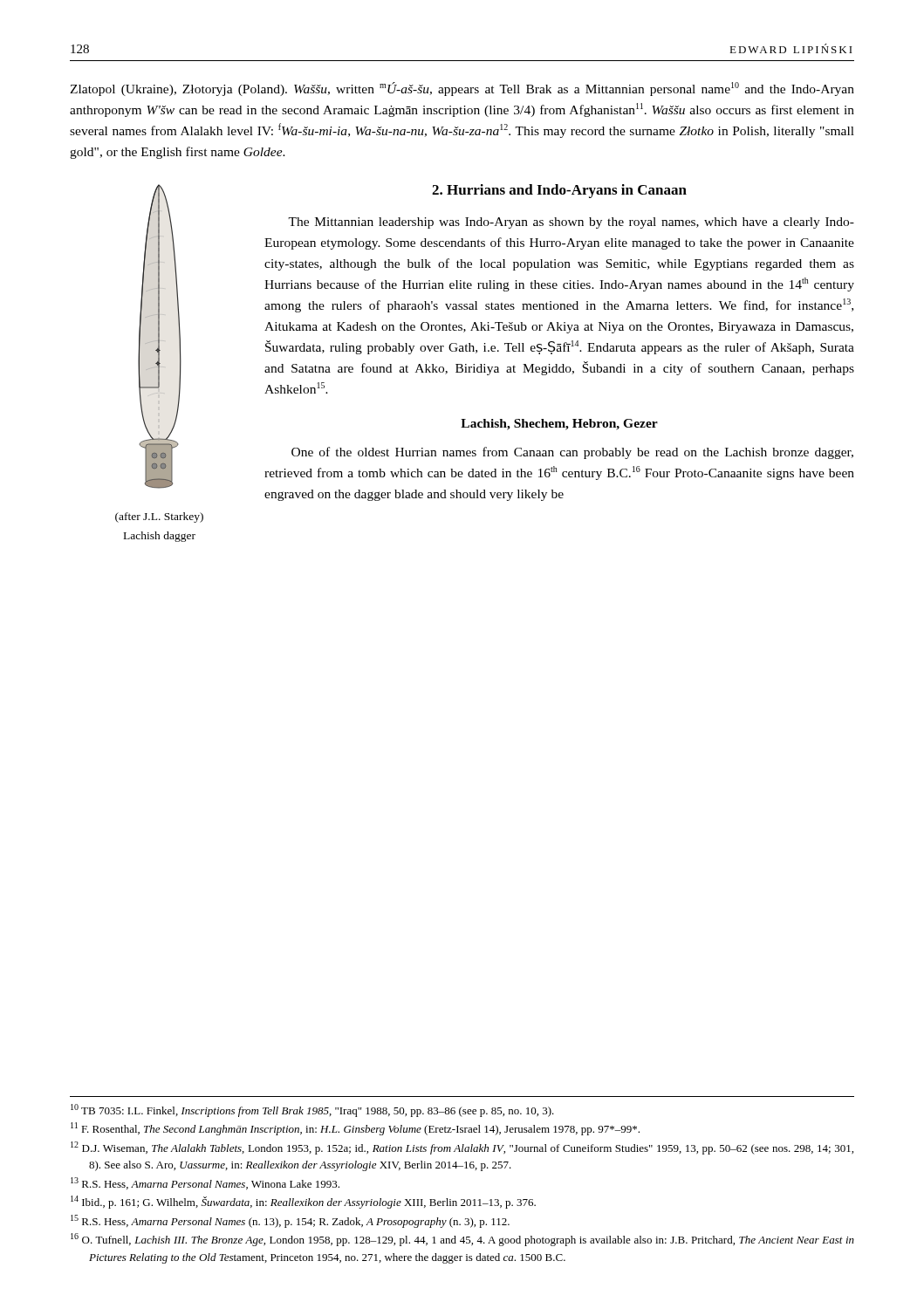Find the text block starting "2. Hurrians and Indo-Aryans in"
This screenshot has width=924, height=1309.
pos(559,190)
